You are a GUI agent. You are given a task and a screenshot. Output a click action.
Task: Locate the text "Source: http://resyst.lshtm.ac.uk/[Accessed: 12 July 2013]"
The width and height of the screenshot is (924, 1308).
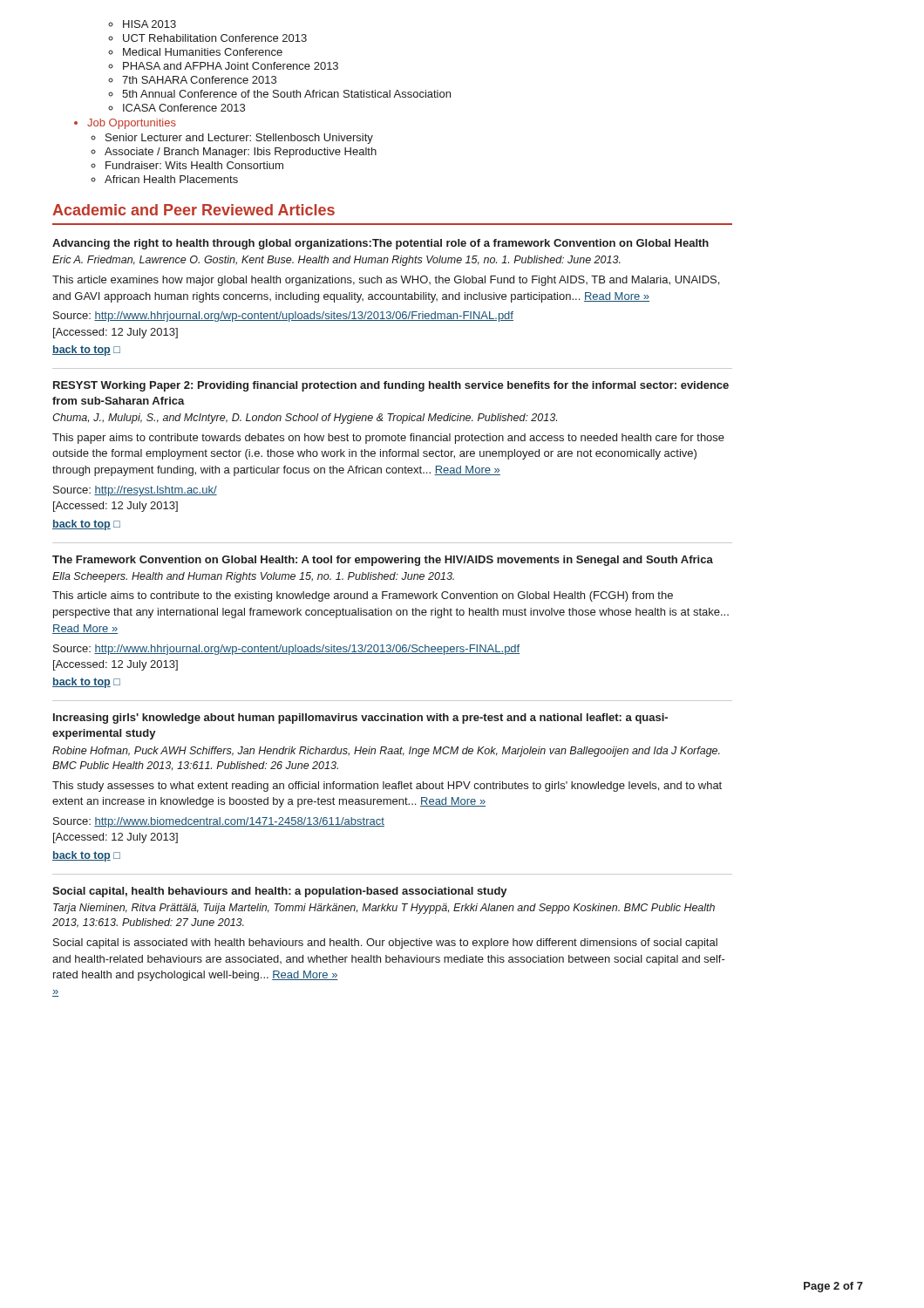134,498
